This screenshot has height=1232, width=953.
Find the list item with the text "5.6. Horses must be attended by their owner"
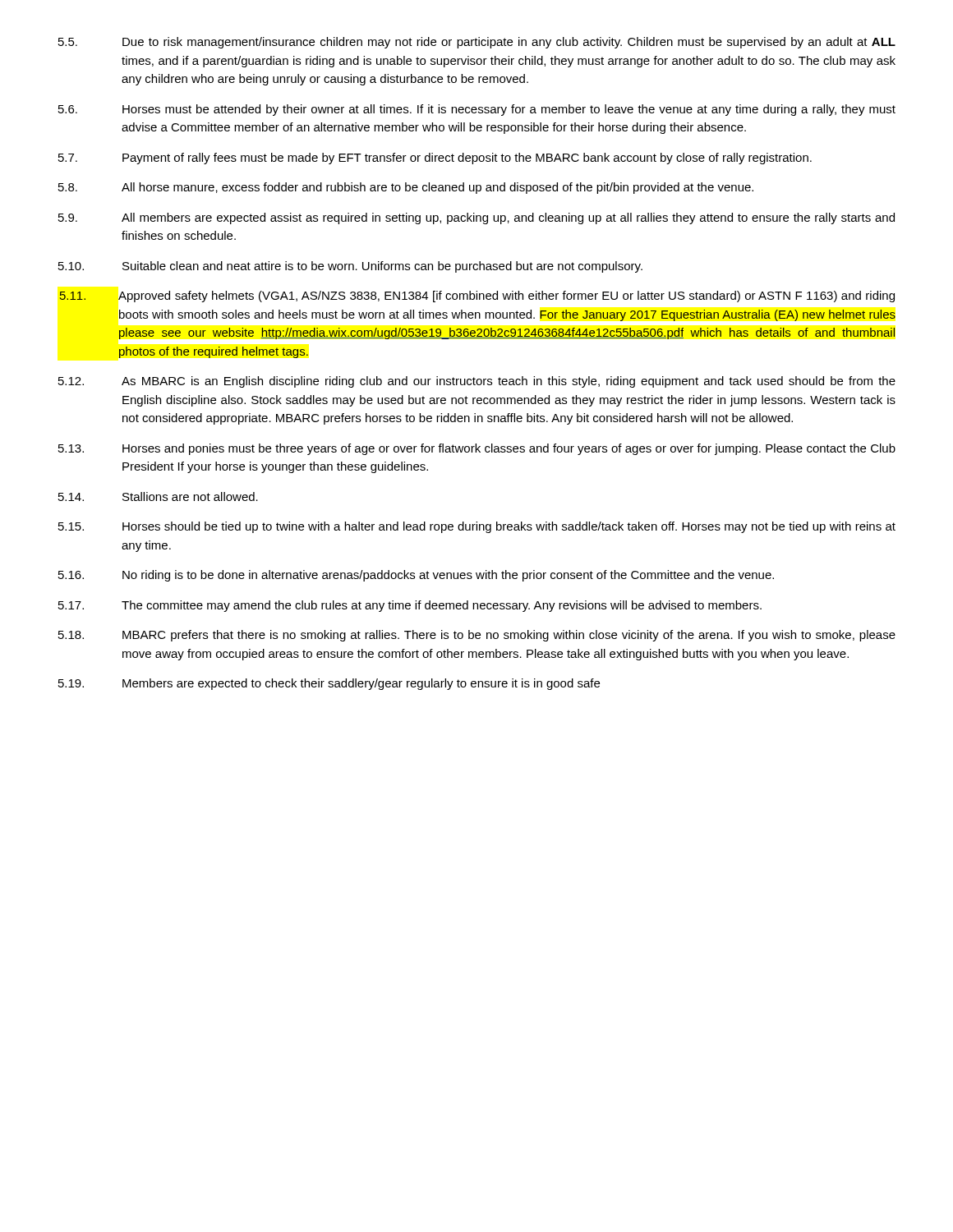(476, 118)
